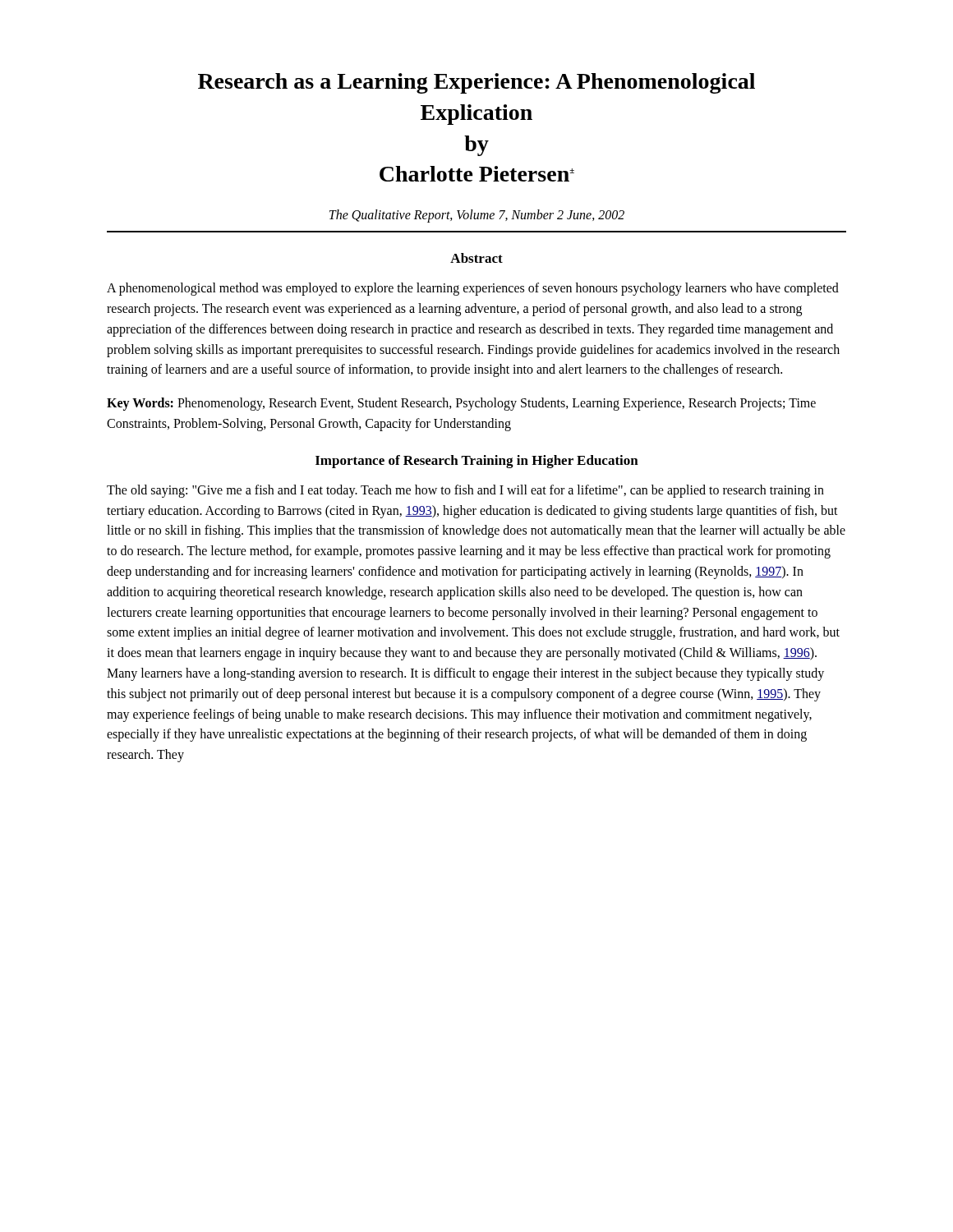Image resolution: width=953 pixels, height=1232 pixels.
Task: Click on the text block starting "A phenomenological method was employed to"
Action: pos(473,329)
